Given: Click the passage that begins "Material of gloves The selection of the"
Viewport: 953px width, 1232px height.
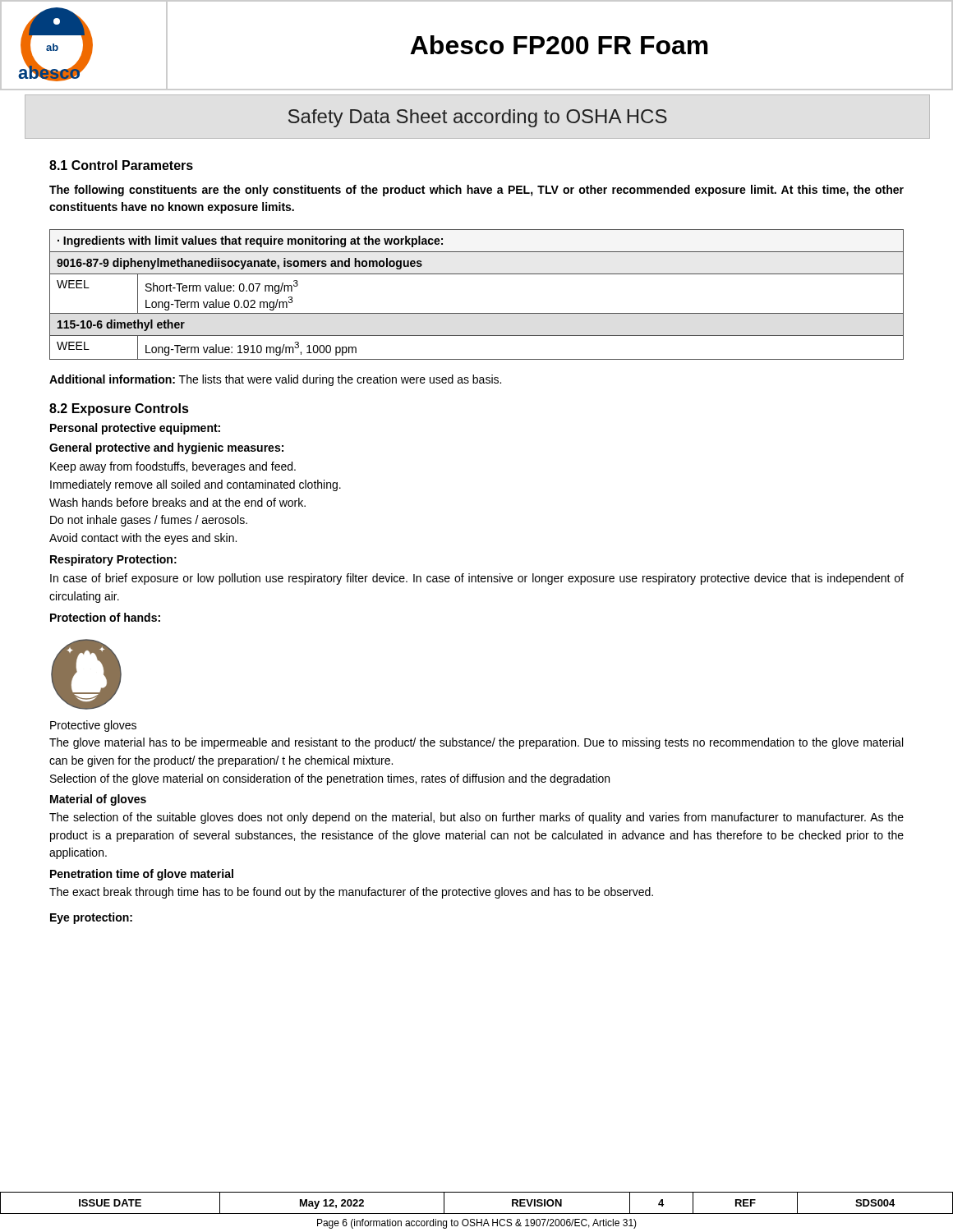Looking at the screenshot, I should point(476,826).
